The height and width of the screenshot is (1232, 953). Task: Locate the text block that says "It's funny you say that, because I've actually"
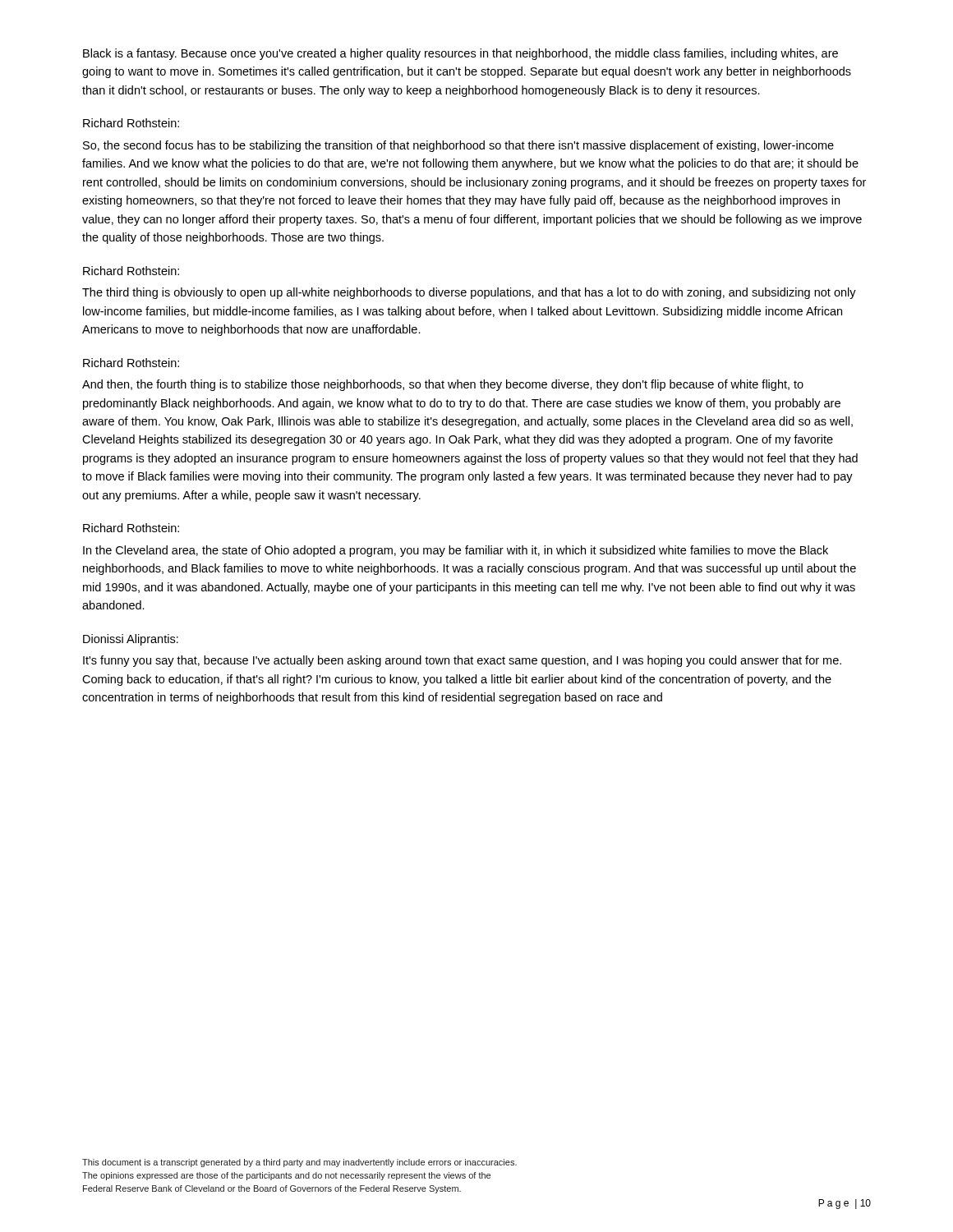pos(462,679)
